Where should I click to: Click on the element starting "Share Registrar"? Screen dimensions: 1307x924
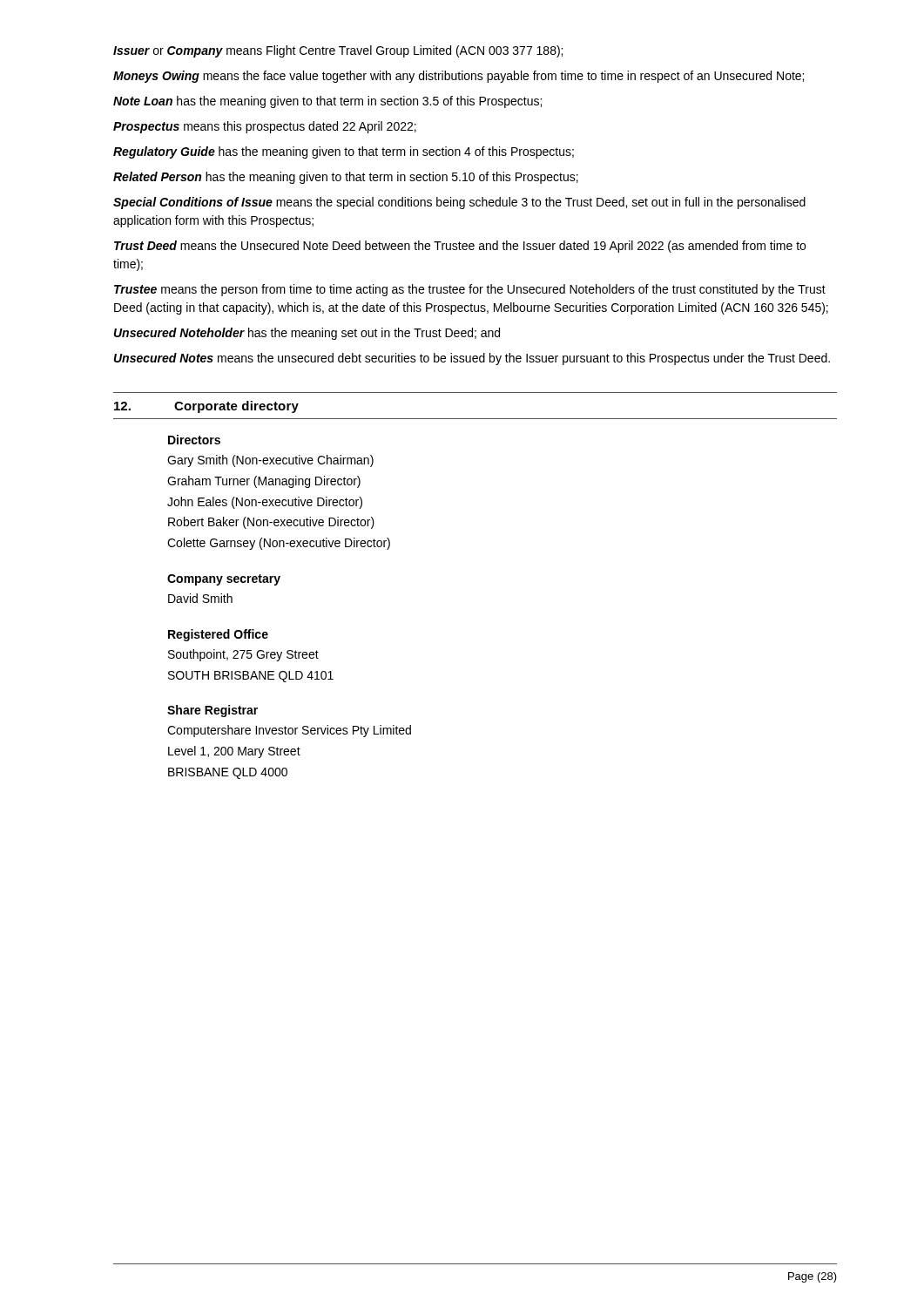coord(213,710)
